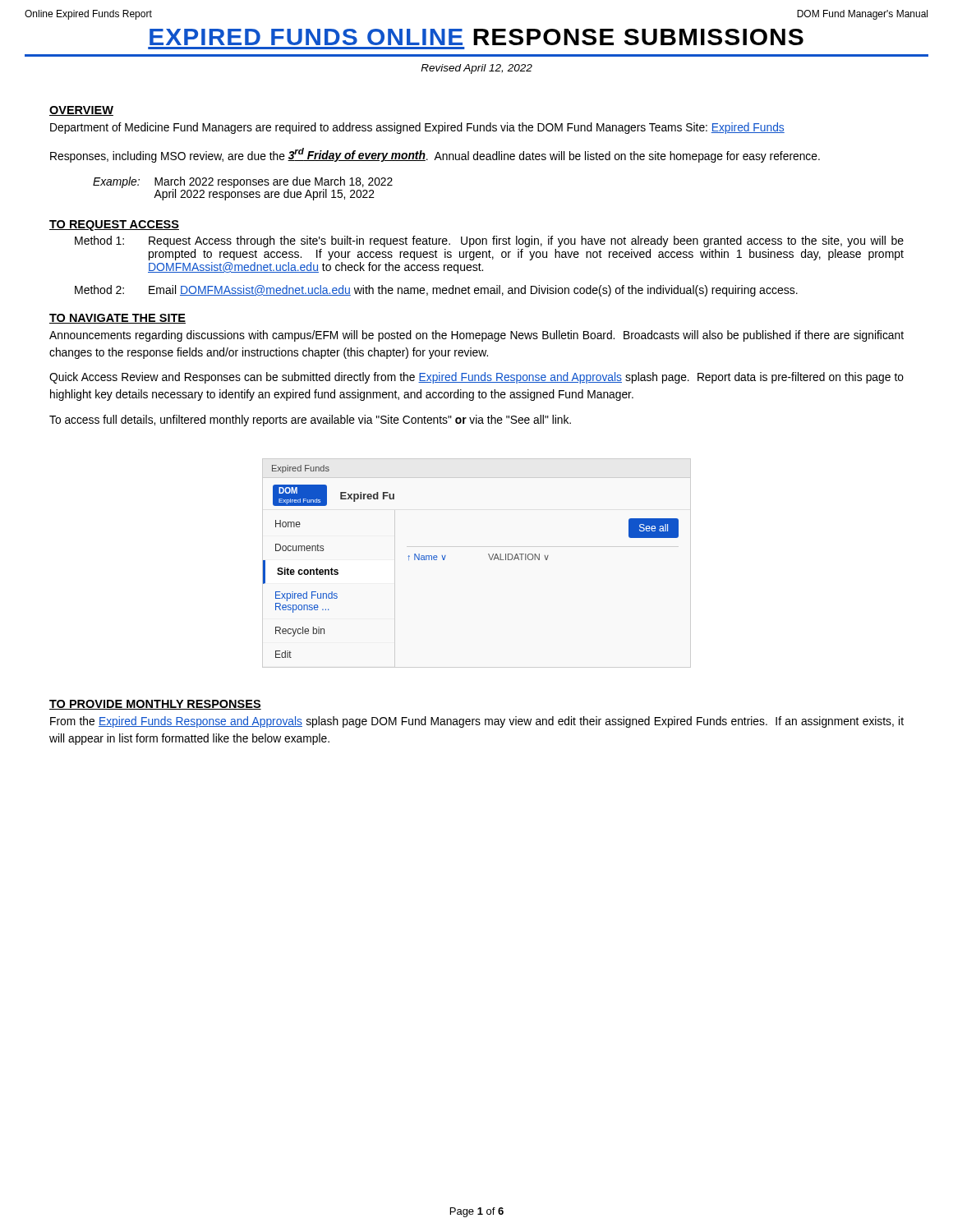Find "TO REQUEST ACCESS" on this page
Image resolution: width=953 pixels, height=1232 pixels.
click(x=114, y=224)
